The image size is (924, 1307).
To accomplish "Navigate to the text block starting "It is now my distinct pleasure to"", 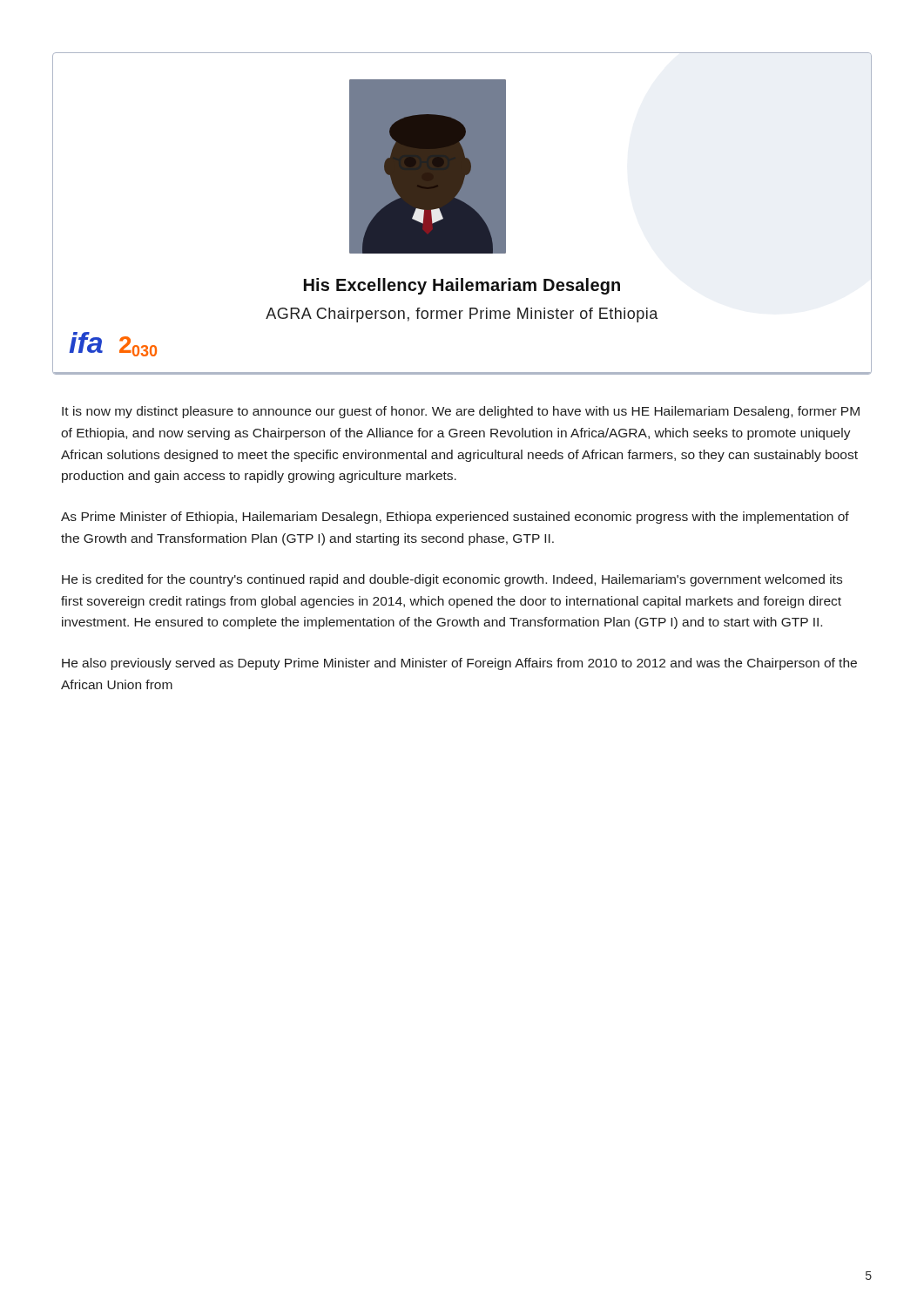I will coord(461,443).
